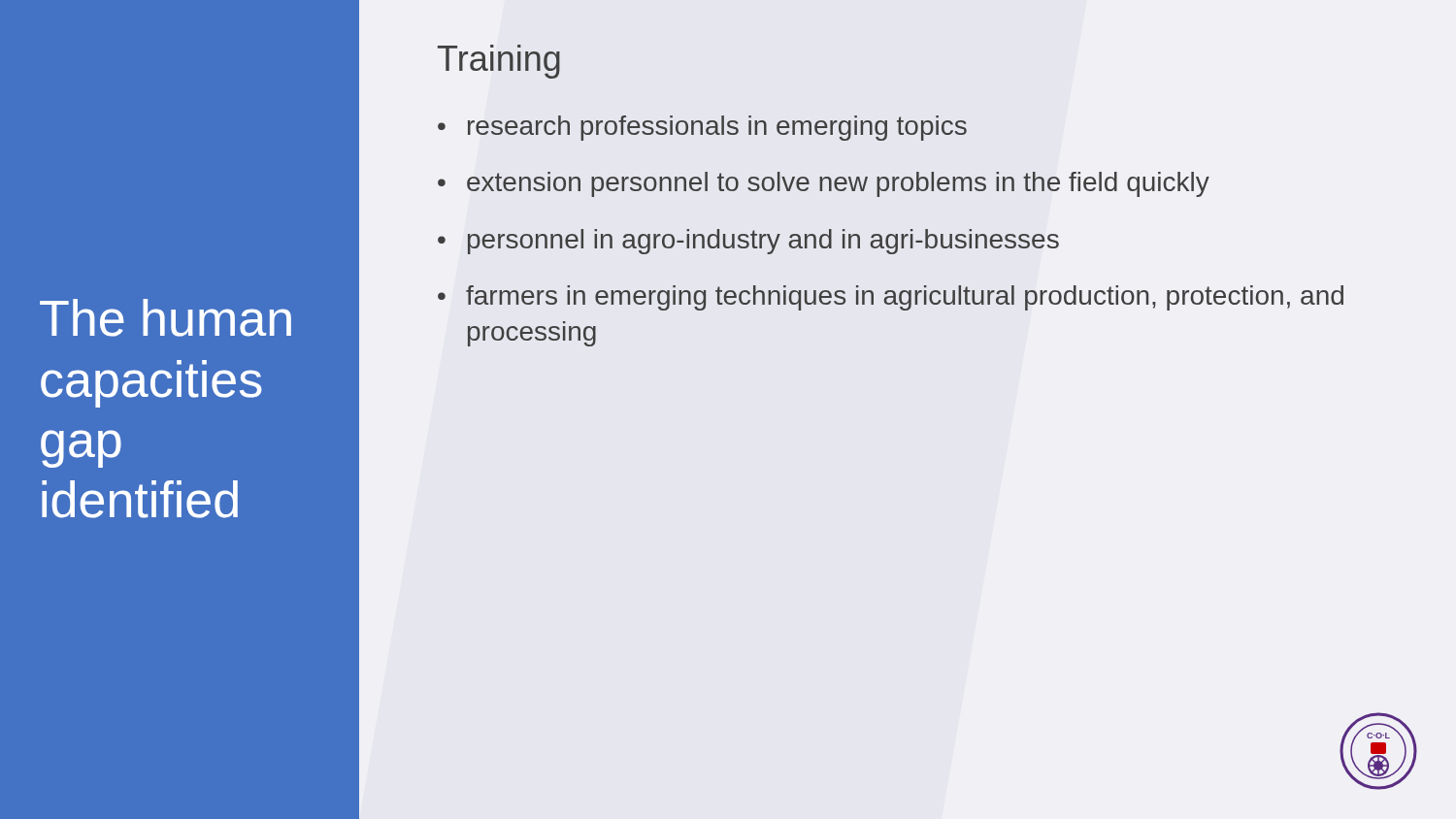The height and width of the screenshot is (819, 1456).
Task: Click on the list item that reads "research professionals in emerging topics"
Action: pos(912,126)
